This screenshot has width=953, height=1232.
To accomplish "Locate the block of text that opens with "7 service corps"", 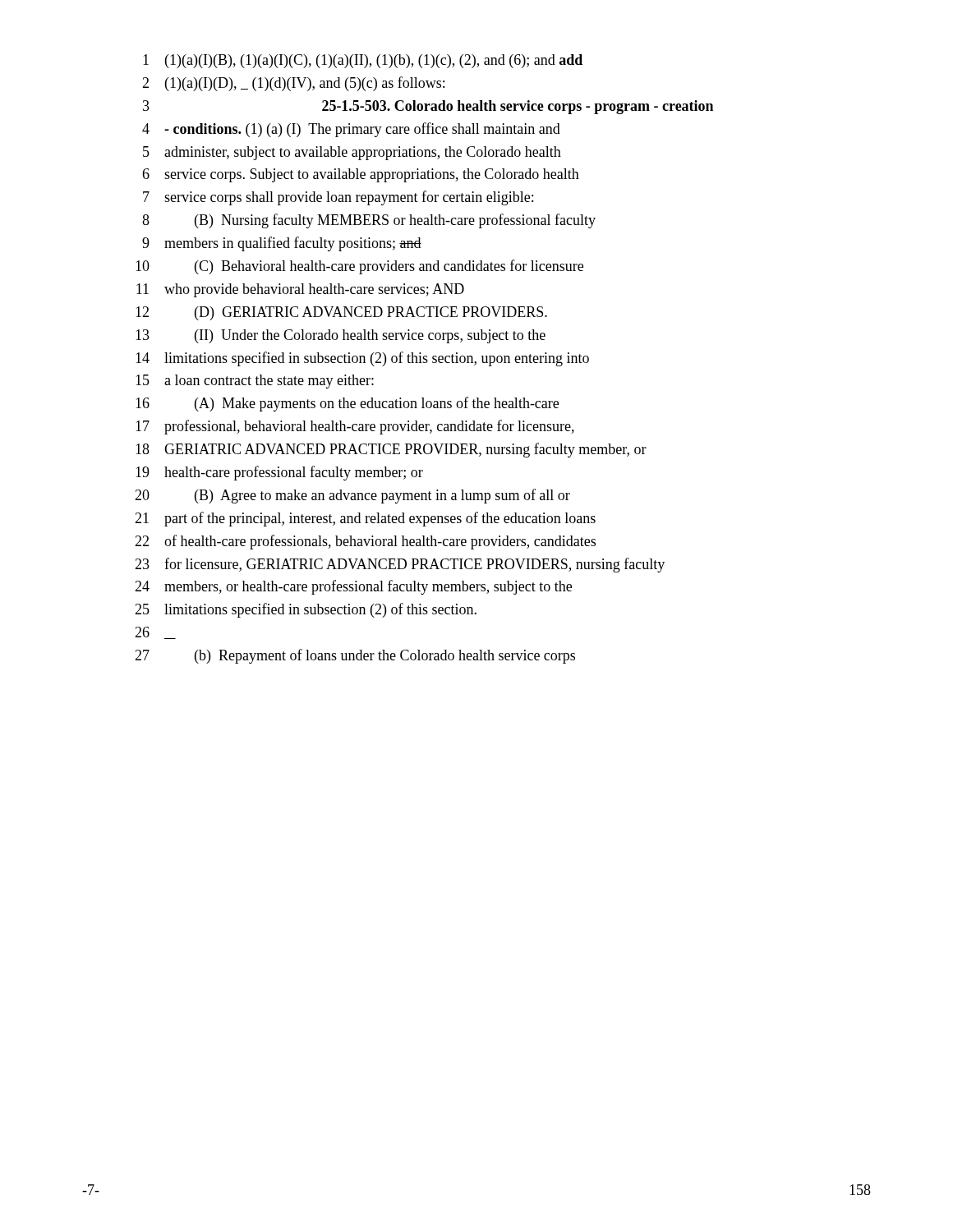I will coord(489,198).
